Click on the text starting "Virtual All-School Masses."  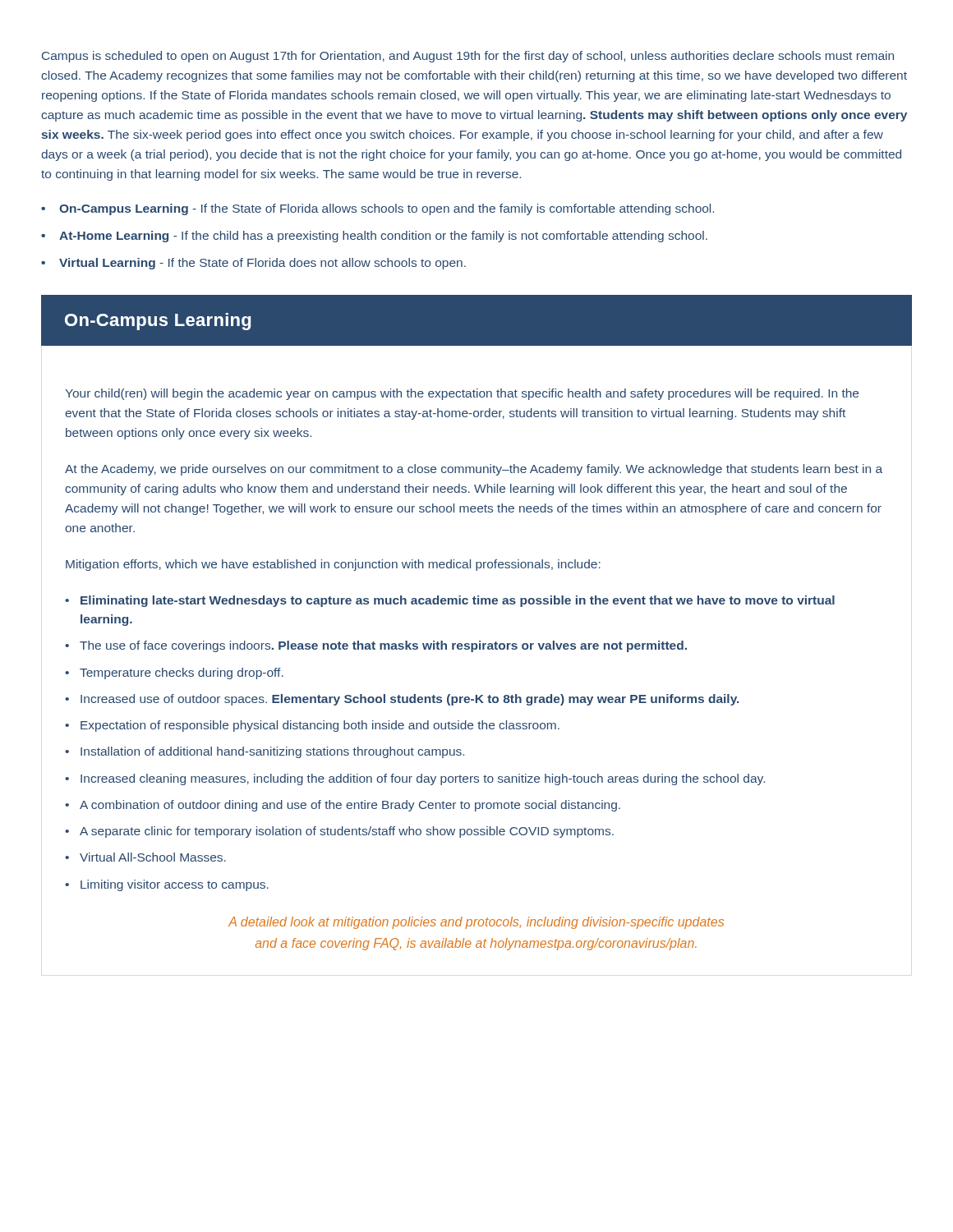tap(153, 857)
